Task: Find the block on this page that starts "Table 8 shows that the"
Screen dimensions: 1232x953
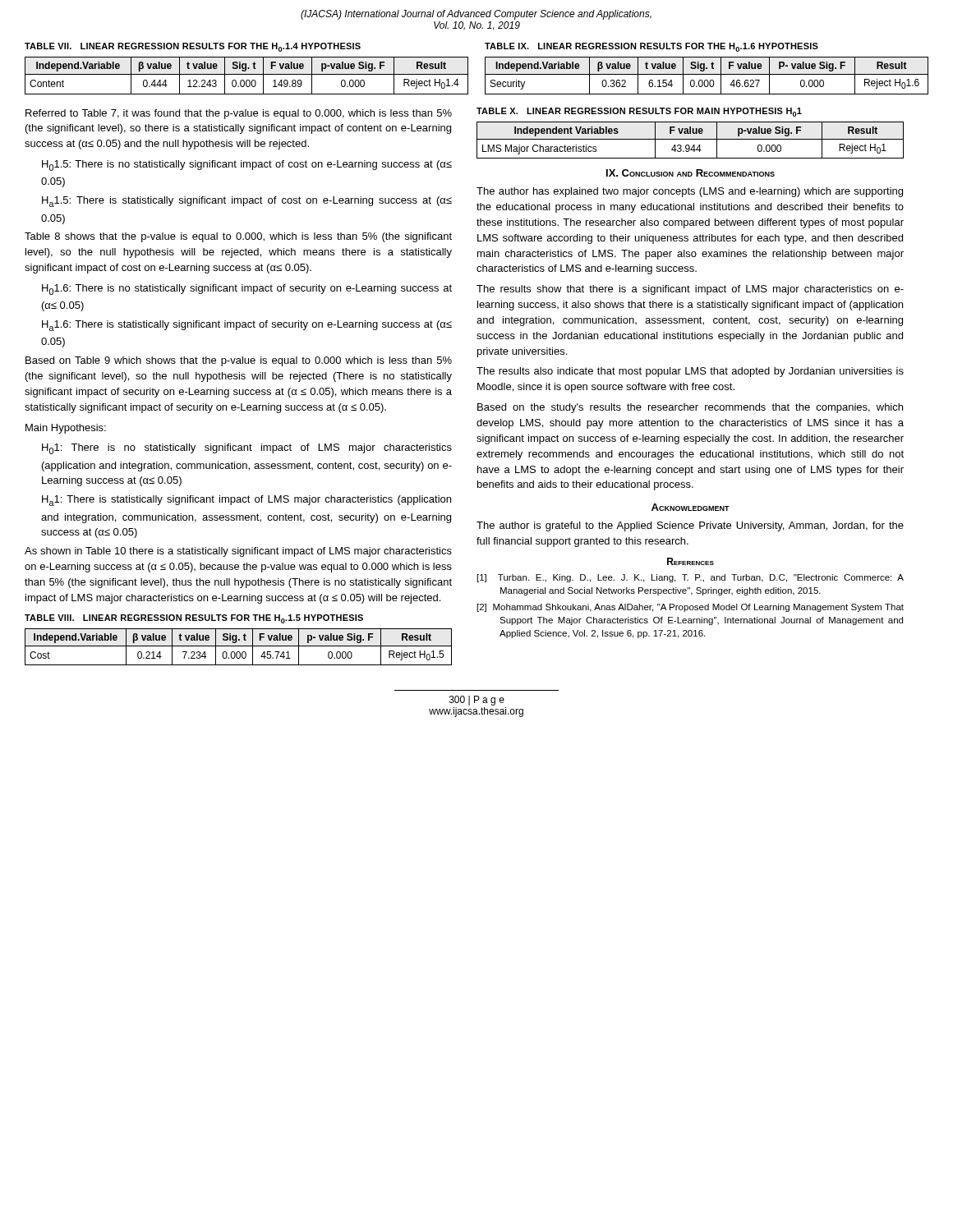Action: (238, 252)
